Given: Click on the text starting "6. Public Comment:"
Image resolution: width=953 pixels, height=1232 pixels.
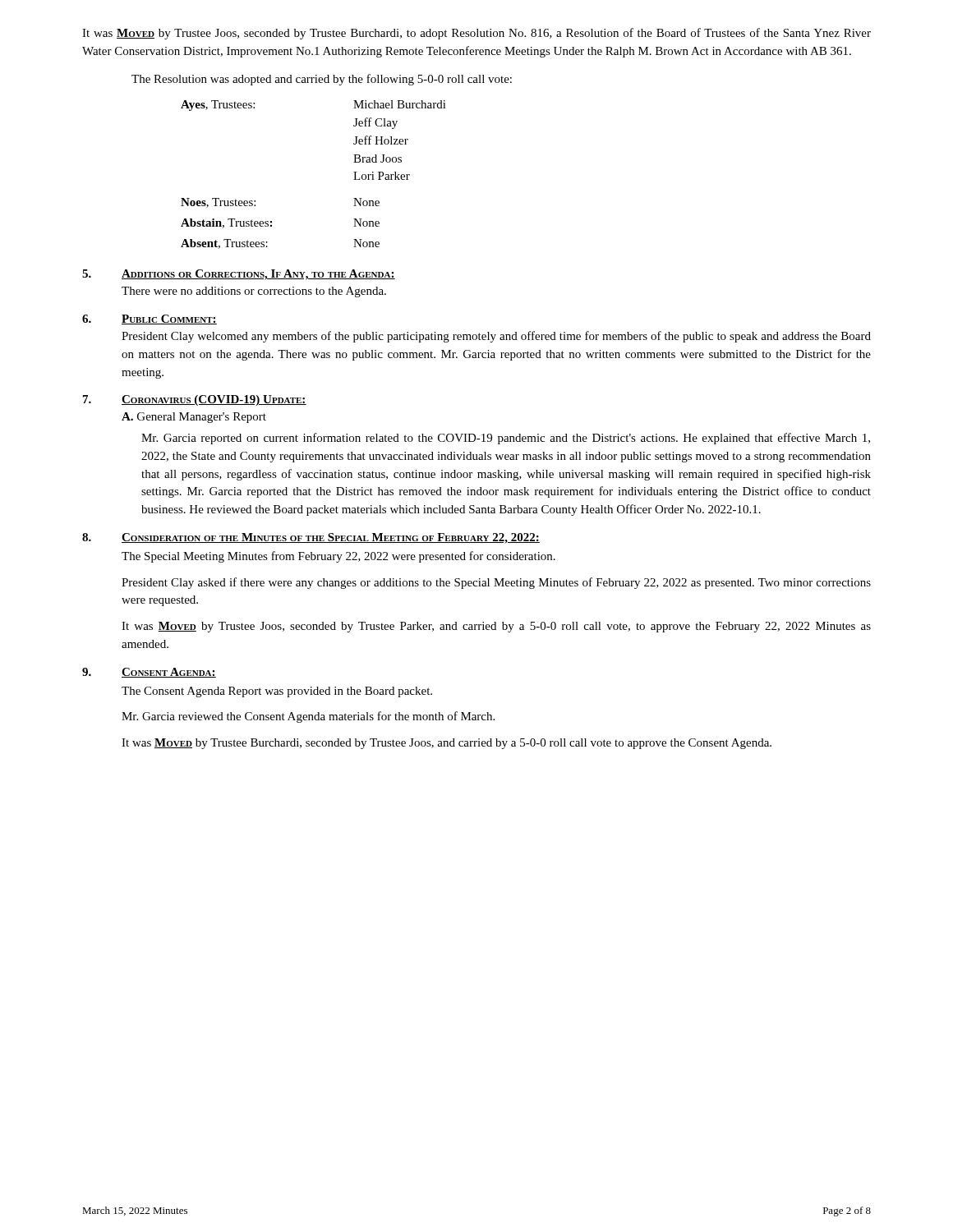Looking at the screenshot, I should click(x=149, y=319).
